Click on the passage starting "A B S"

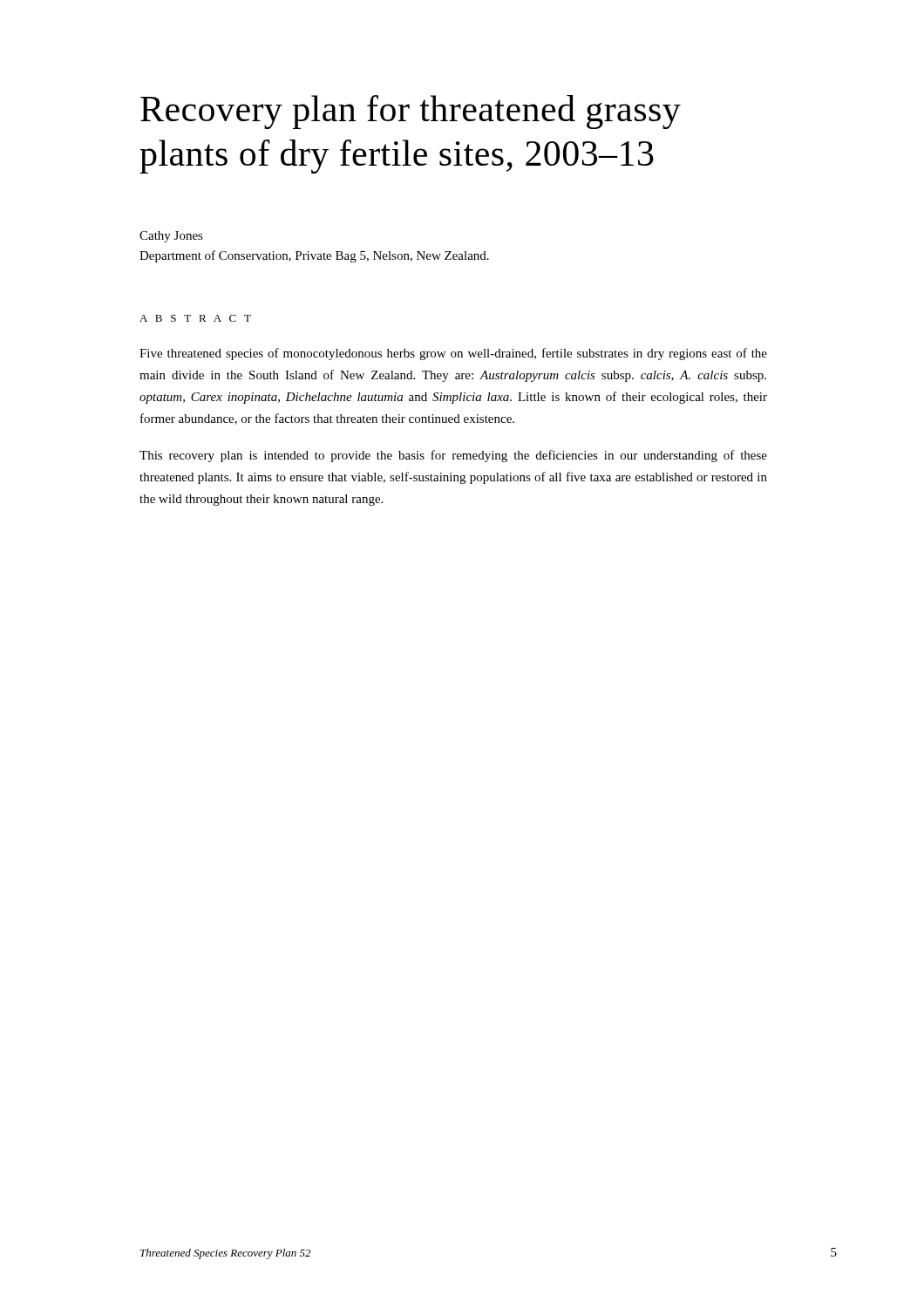[x=143, y=319]
